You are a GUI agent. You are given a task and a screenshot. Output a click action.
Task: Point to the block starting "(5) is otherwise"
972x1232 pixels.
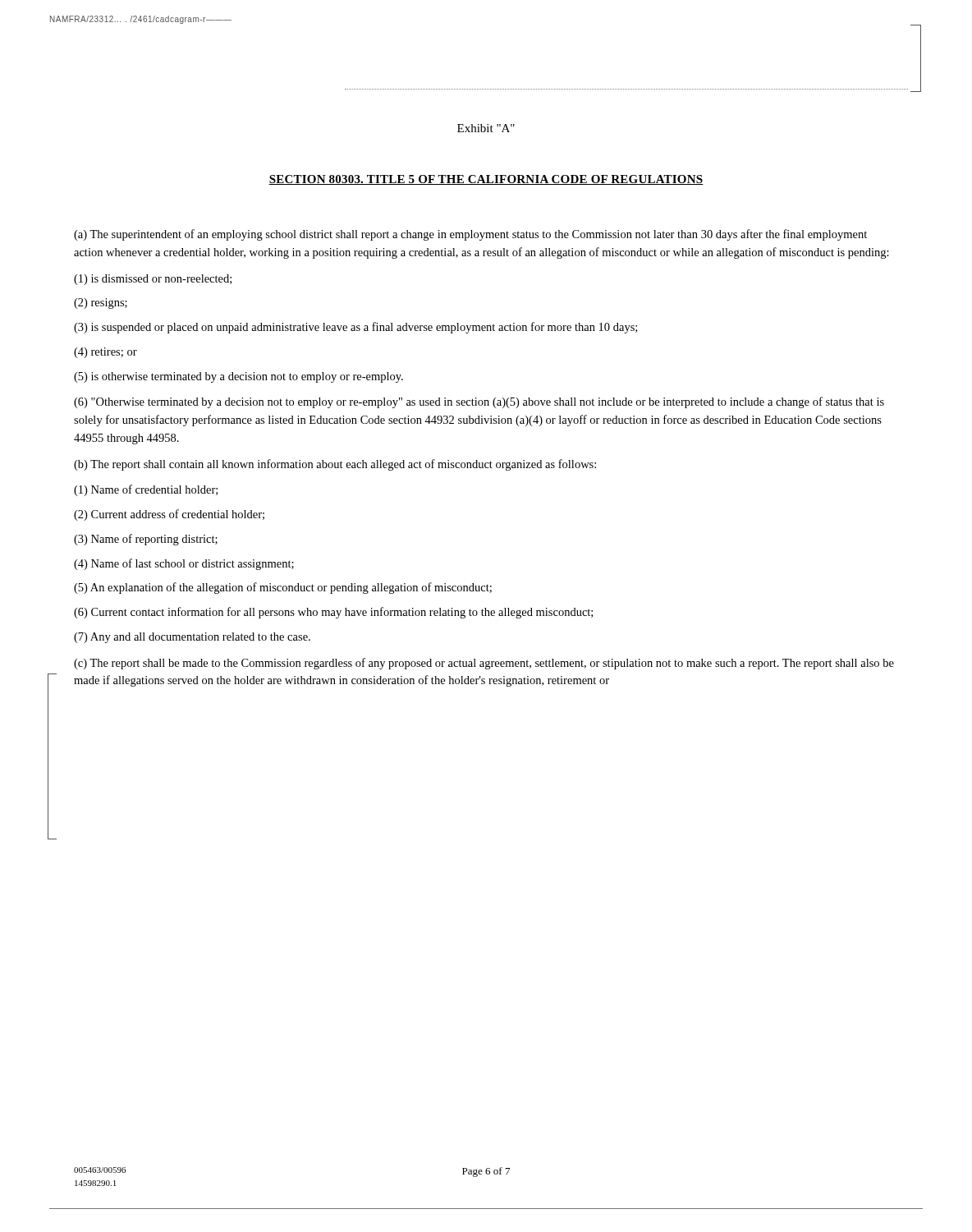[239, 376]
